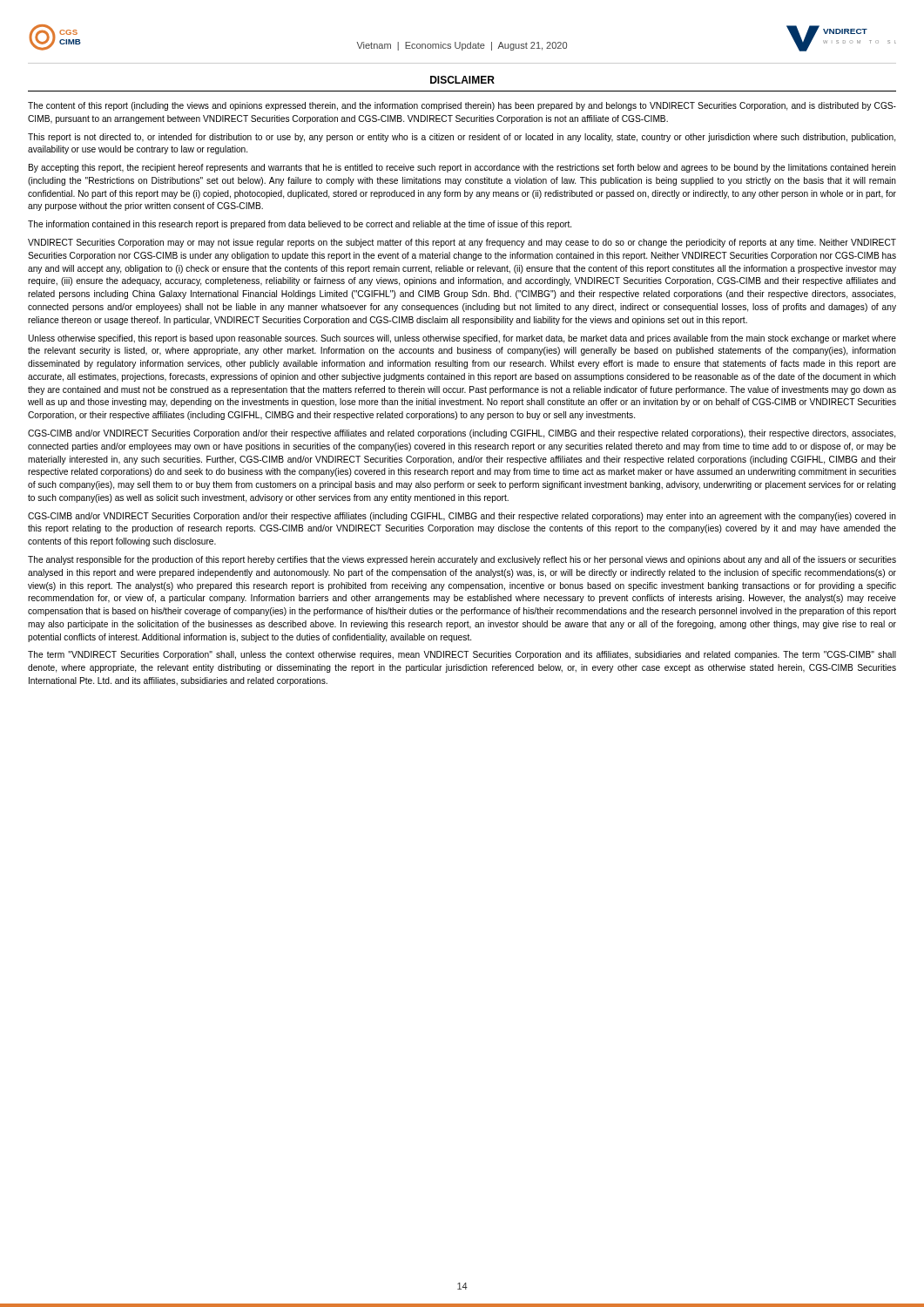Locate the text block containing "Unless otherwise specified, this report is based"
This screenshot has height=1307, width=924.
[x=462, y=377]
